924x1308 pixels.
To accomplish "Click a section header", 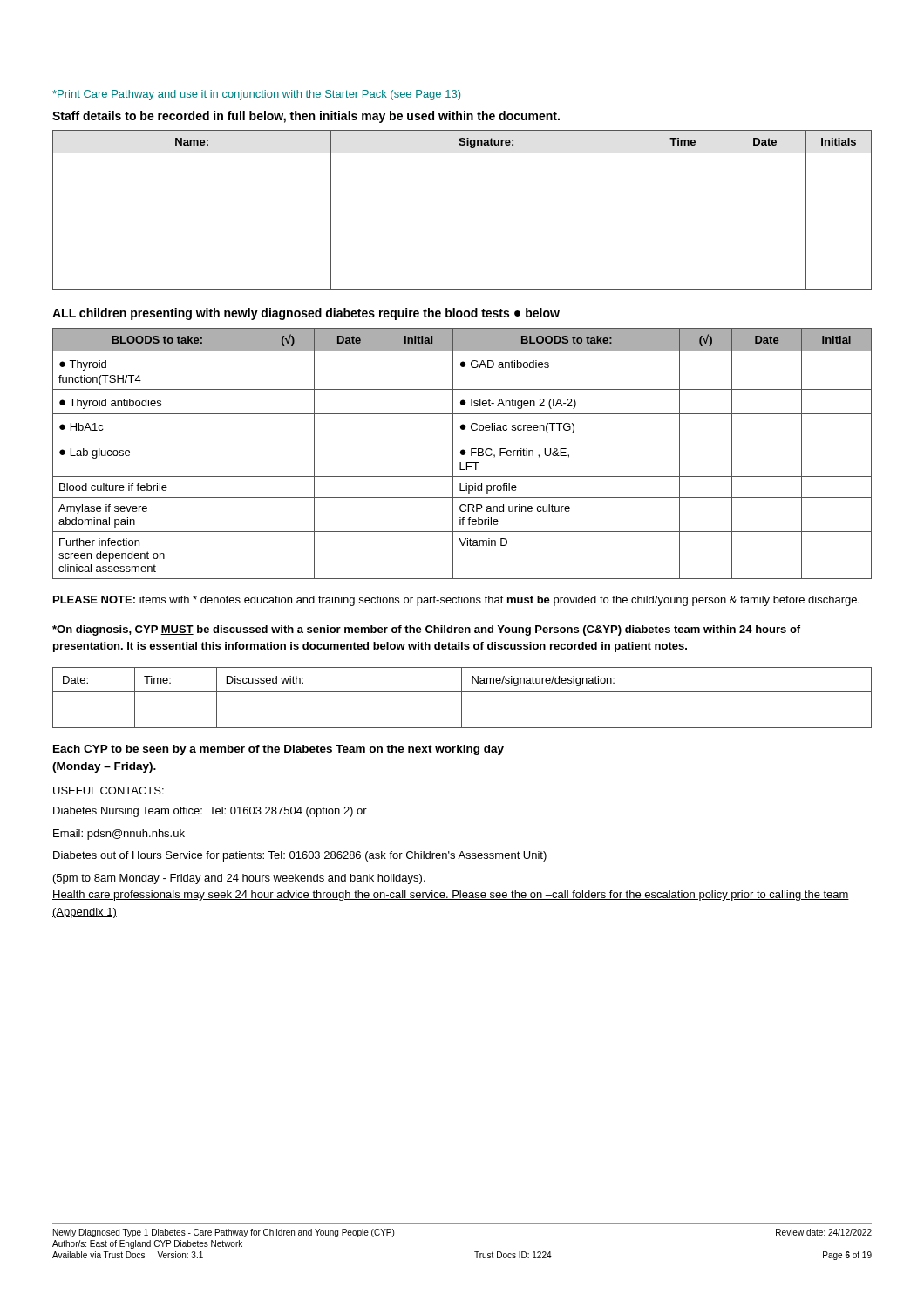I will point(306,313).
